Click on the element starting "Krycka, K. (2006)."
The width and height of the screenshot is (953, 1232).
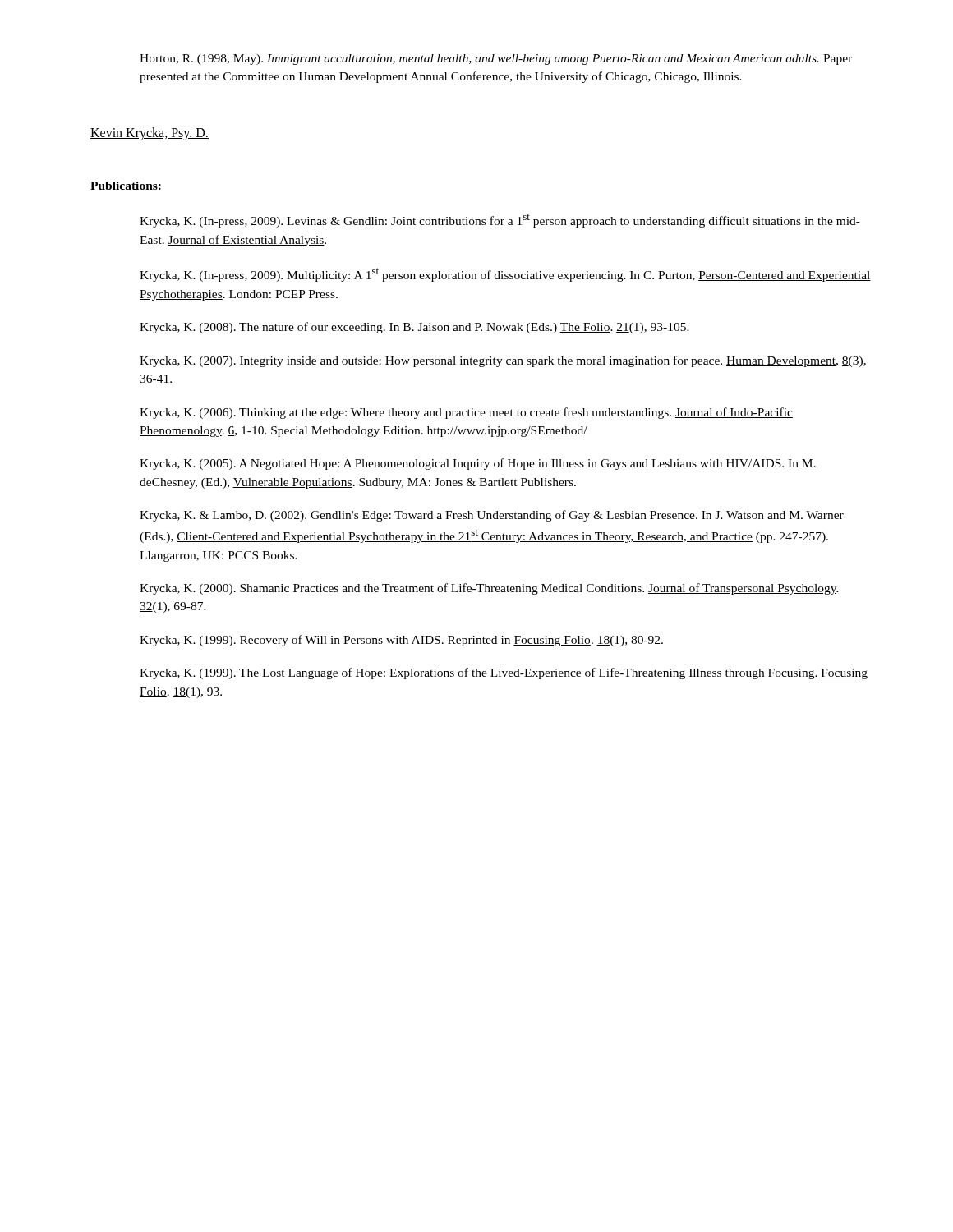coord(466,421)
